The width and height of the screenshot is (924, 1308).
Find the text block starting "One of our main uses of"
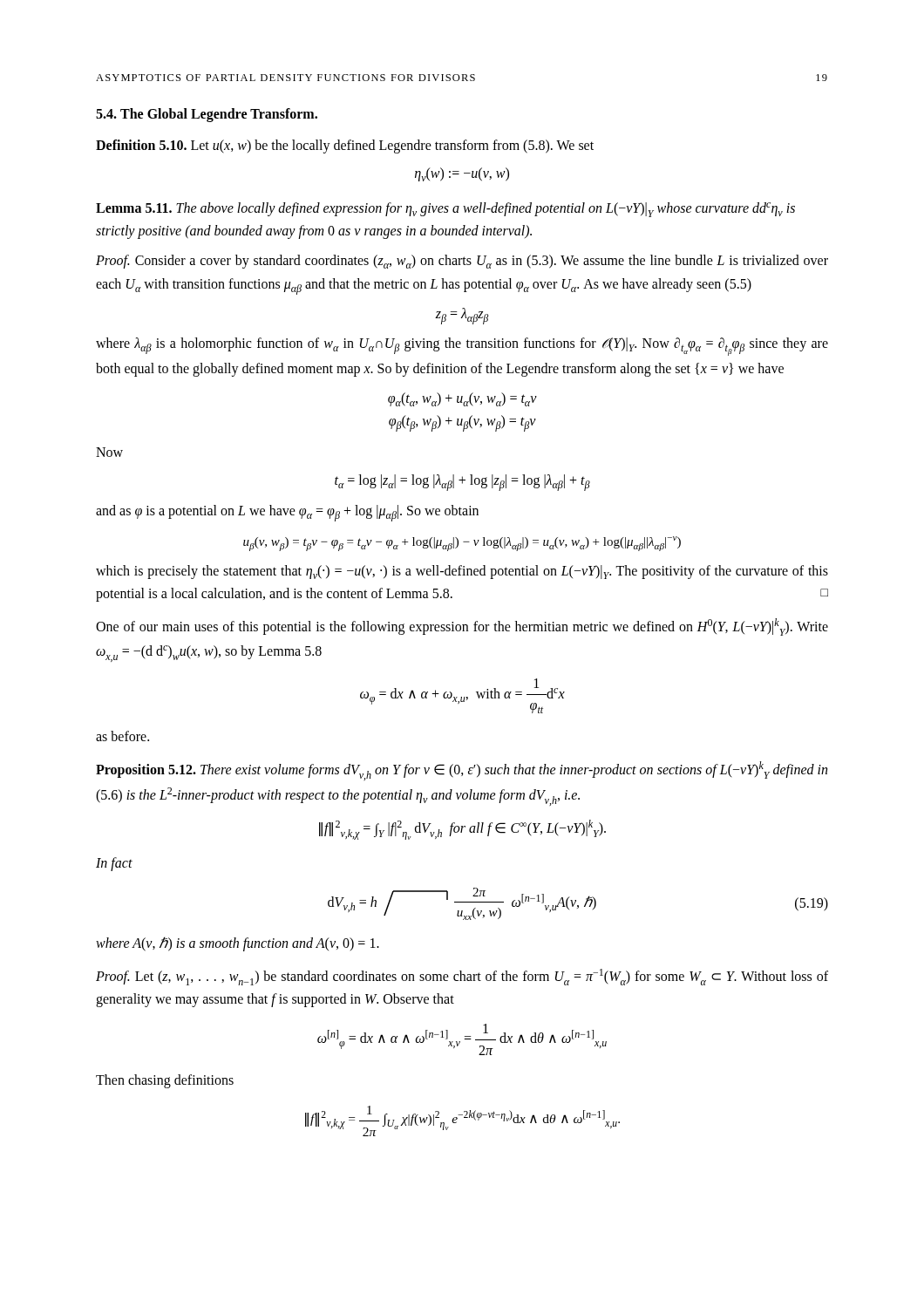[462, 640]
